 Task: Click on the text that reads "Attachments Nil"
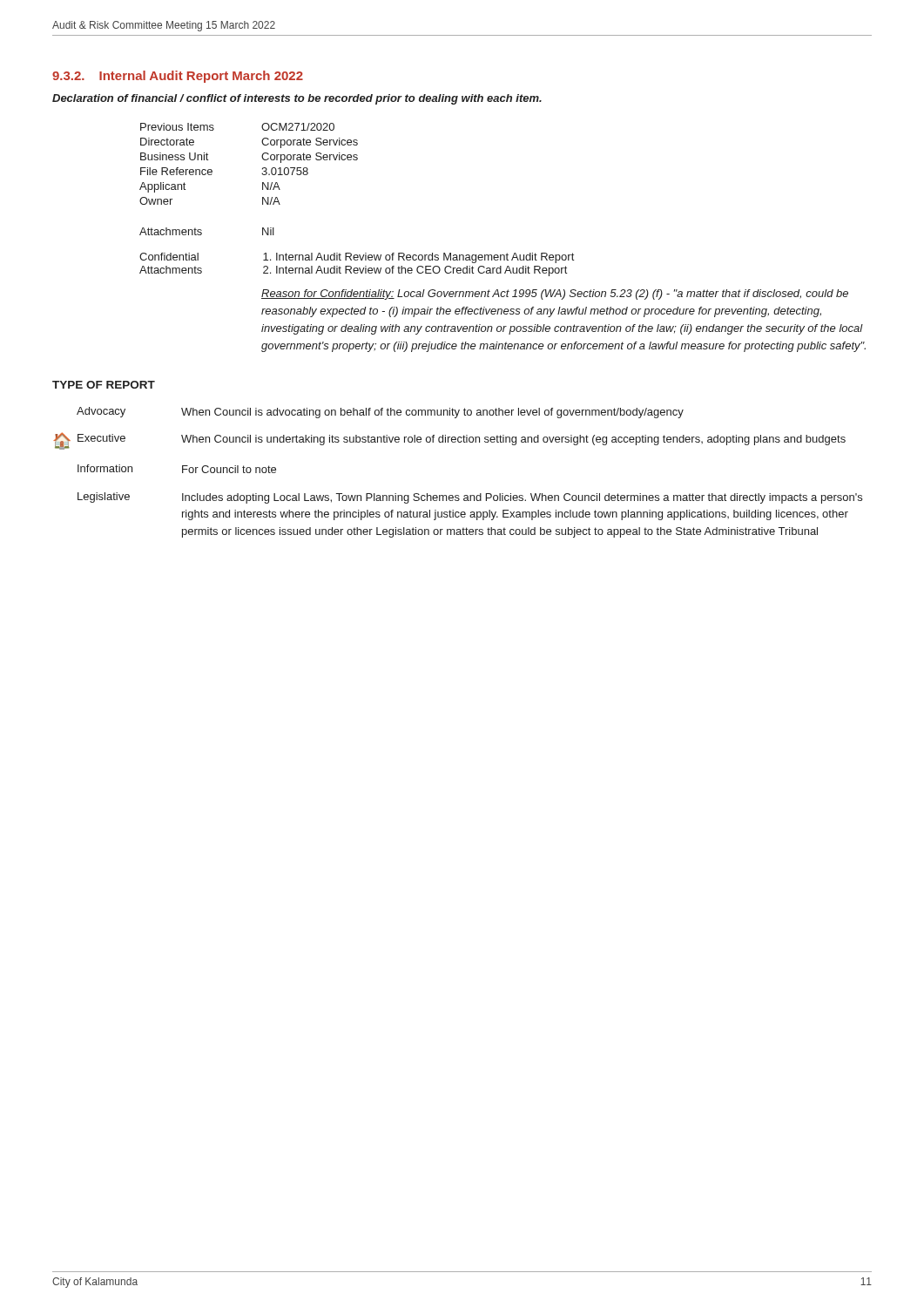click(x=167, y=231)
